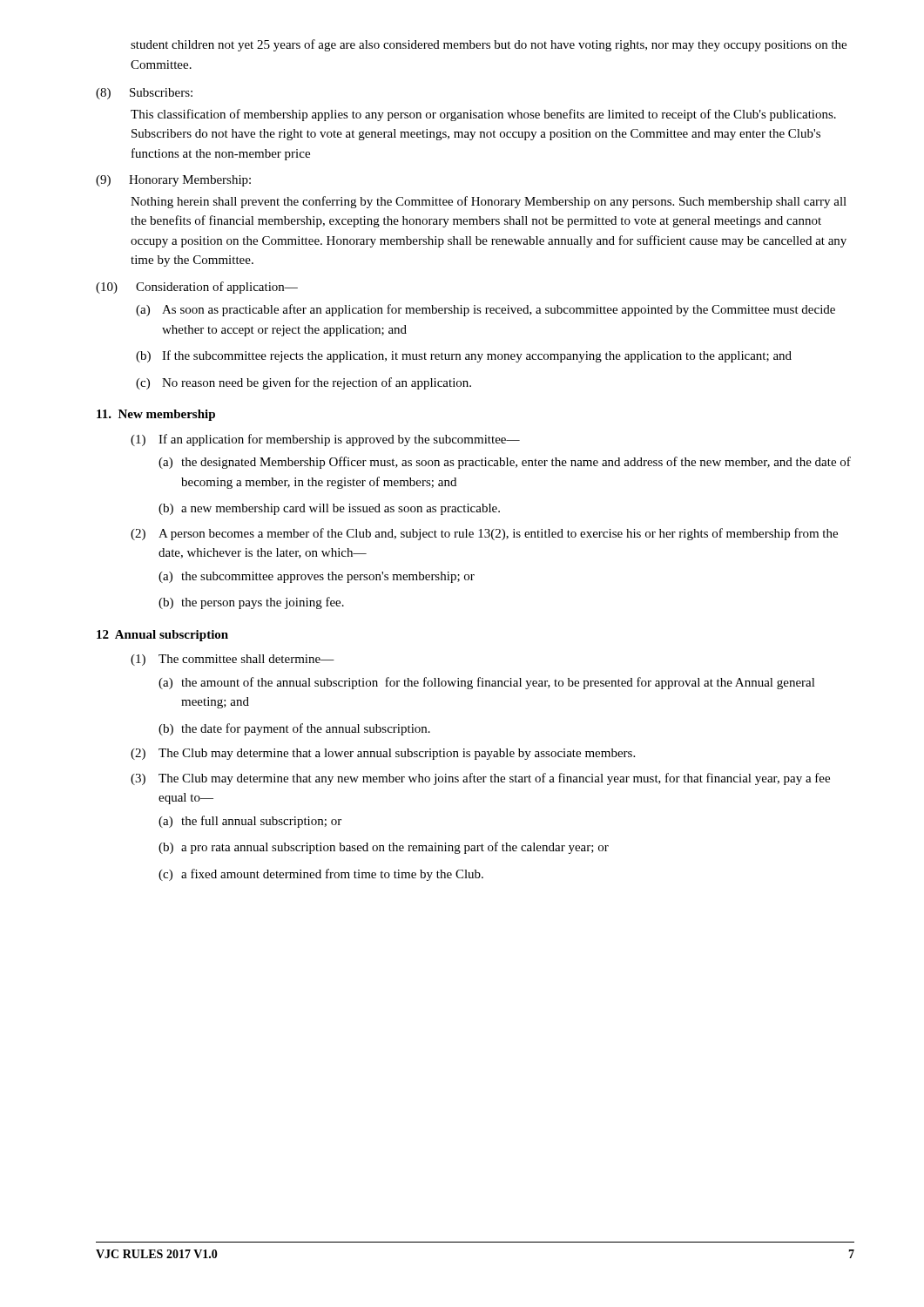Select the list item that reads "(2) A person becomes a member of the"
Image resolution: width=924 pixels, height=1307 pixels.
point(484,534)
